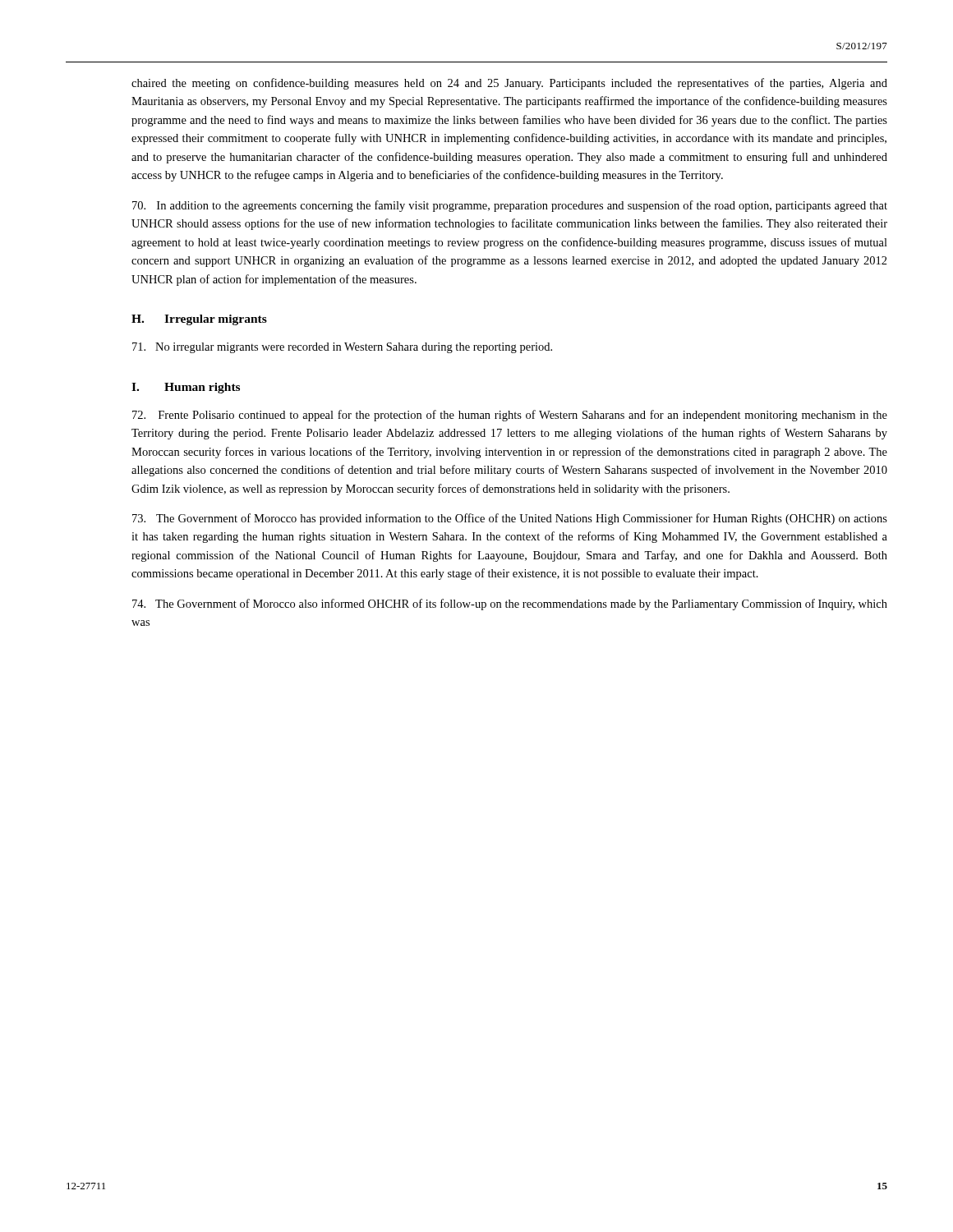The height and width of the screenshot is (1232, 953).
Task: Find the block starting "No irregular migrants were recorded"
Action: point(342,347)
